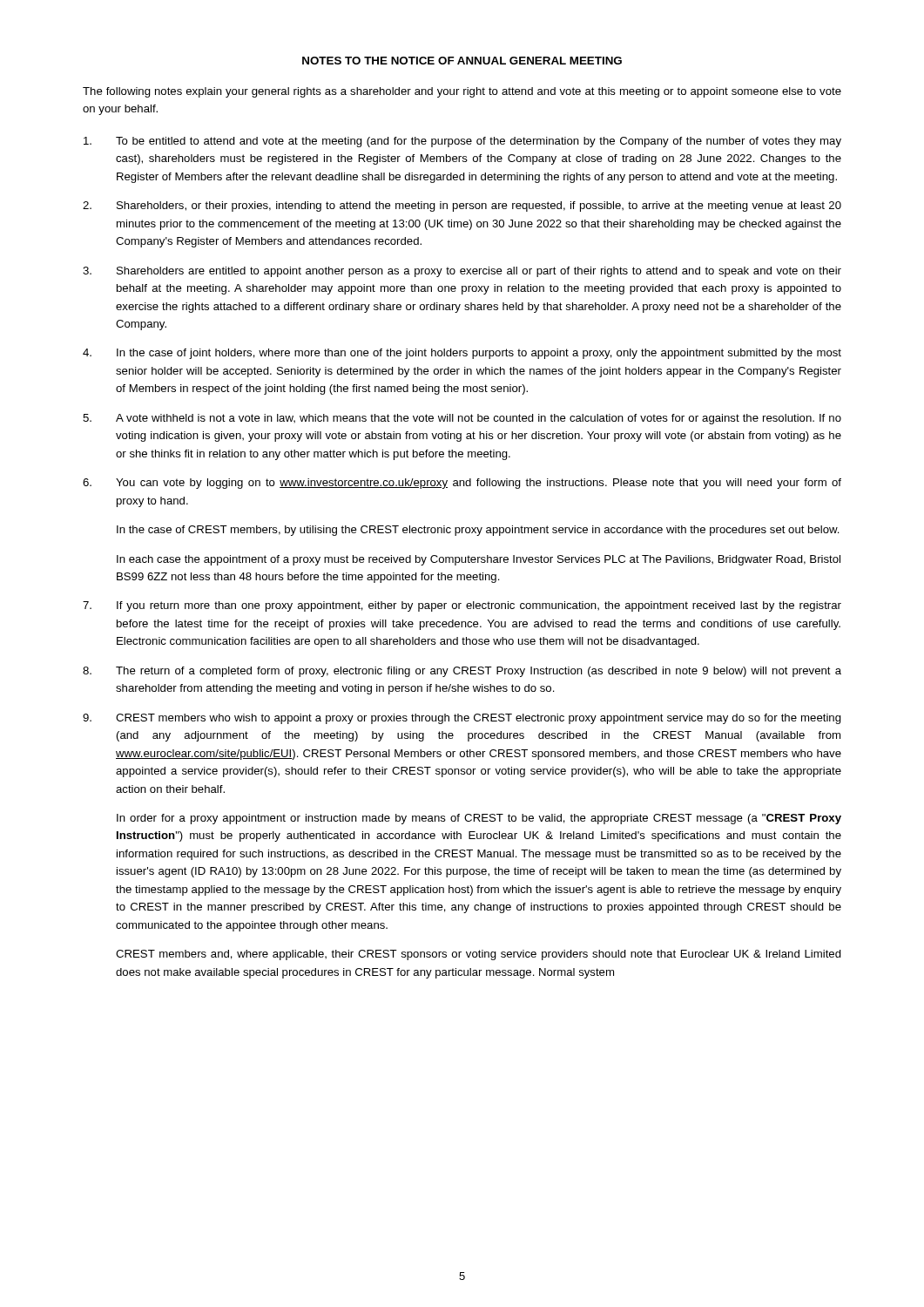The width and height of the screenshot is (924, 1307).
Task: Find the list item that says "3. Shareholders are entitled to appoint another person"
Action: click(462, 298)
